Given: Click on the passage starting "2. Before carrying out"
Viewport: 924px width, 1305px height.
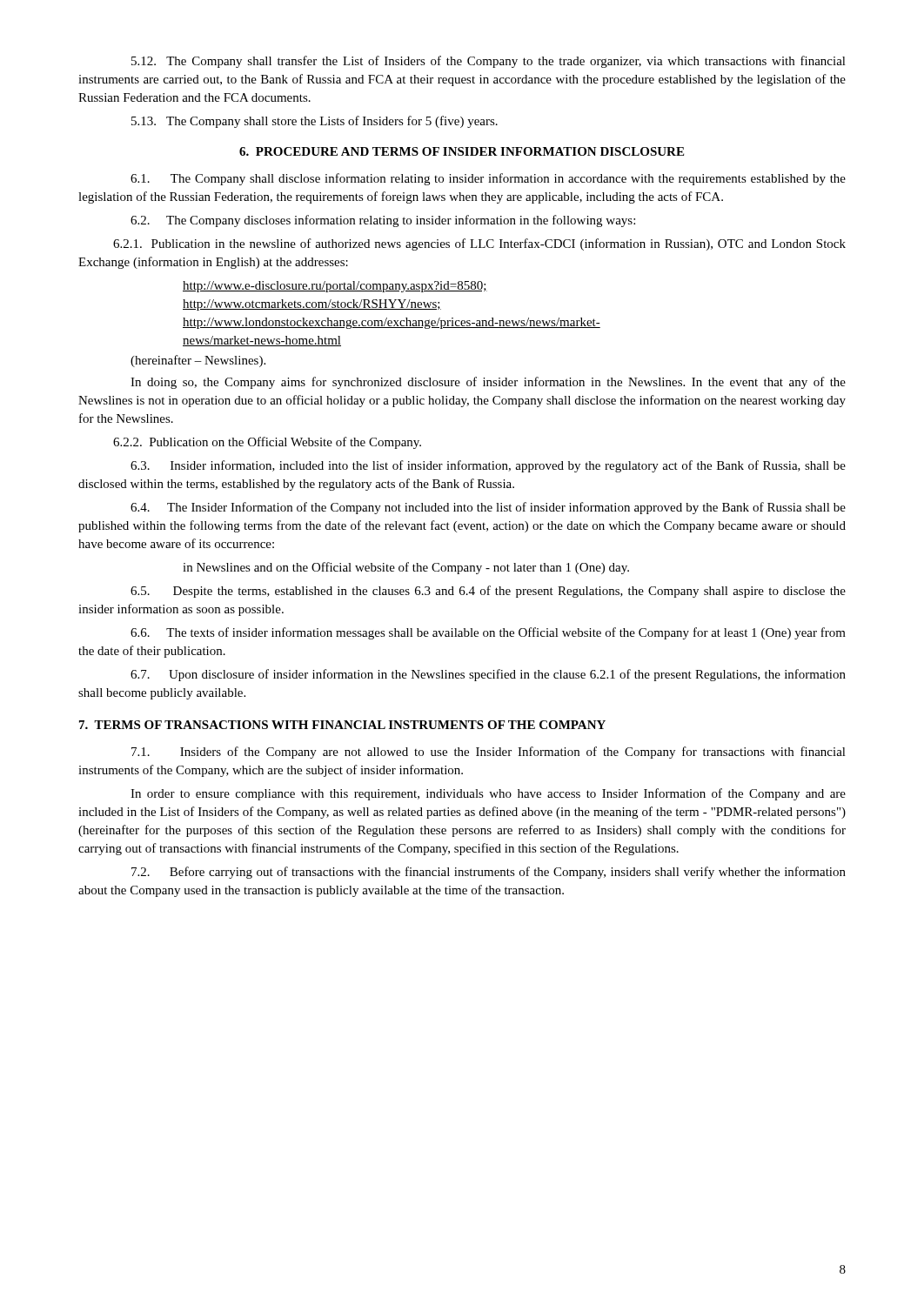Looking at the screenshot, I should [x=462, y=881].
